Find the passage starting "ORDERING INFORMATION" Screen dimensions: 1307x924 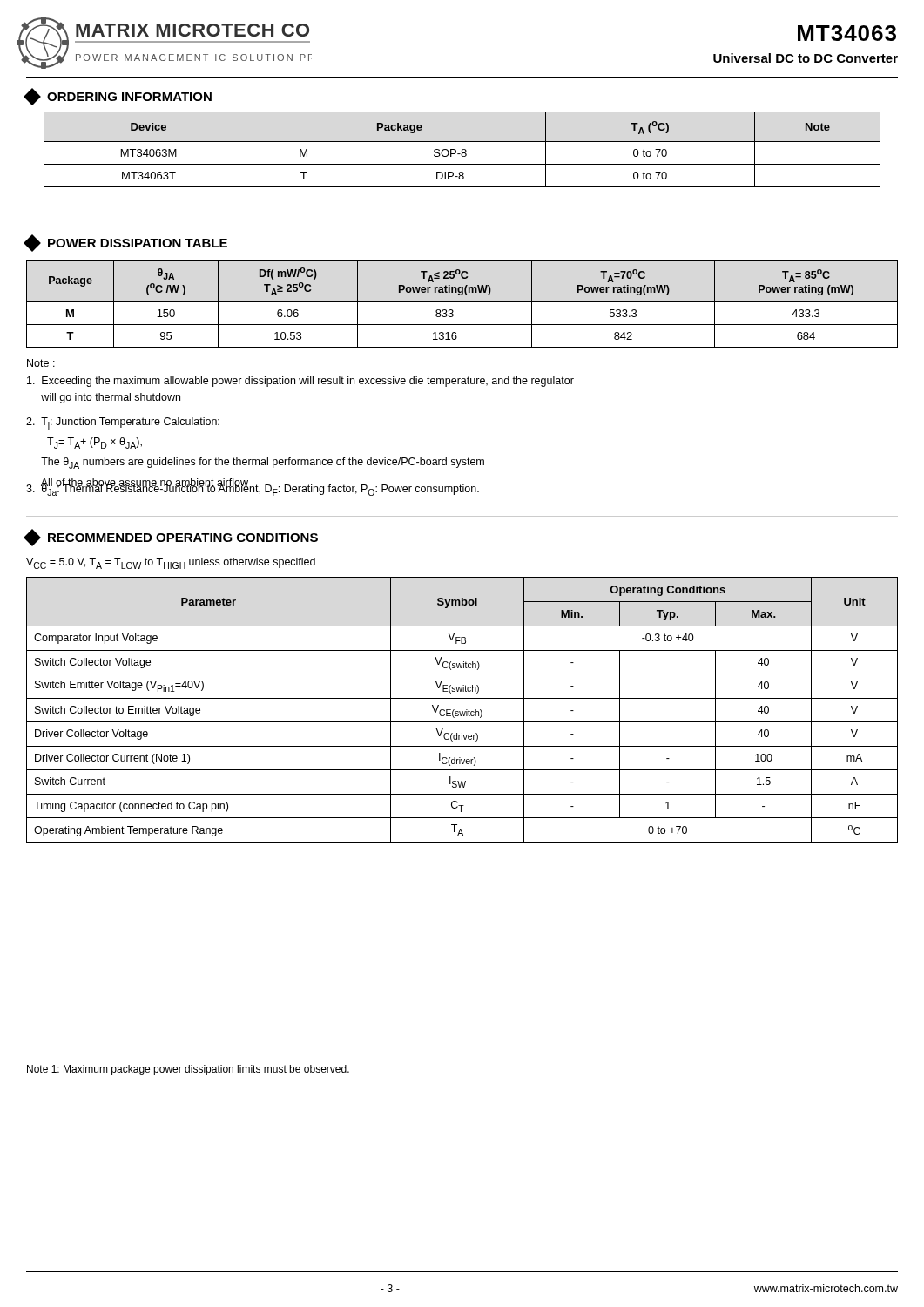click(119, 96)
